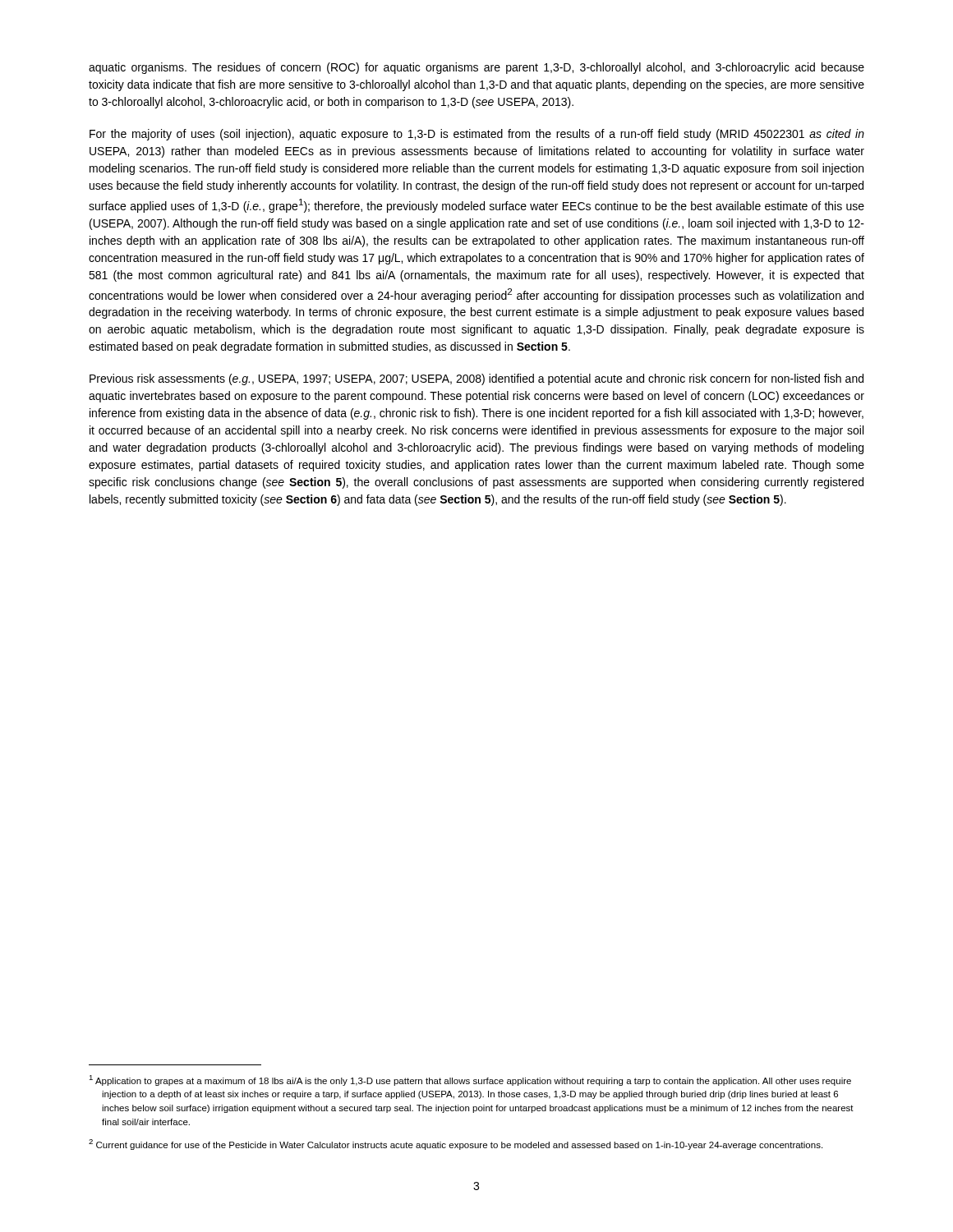Select the block starting "For the majority of uses"

[x=476, y=240]
